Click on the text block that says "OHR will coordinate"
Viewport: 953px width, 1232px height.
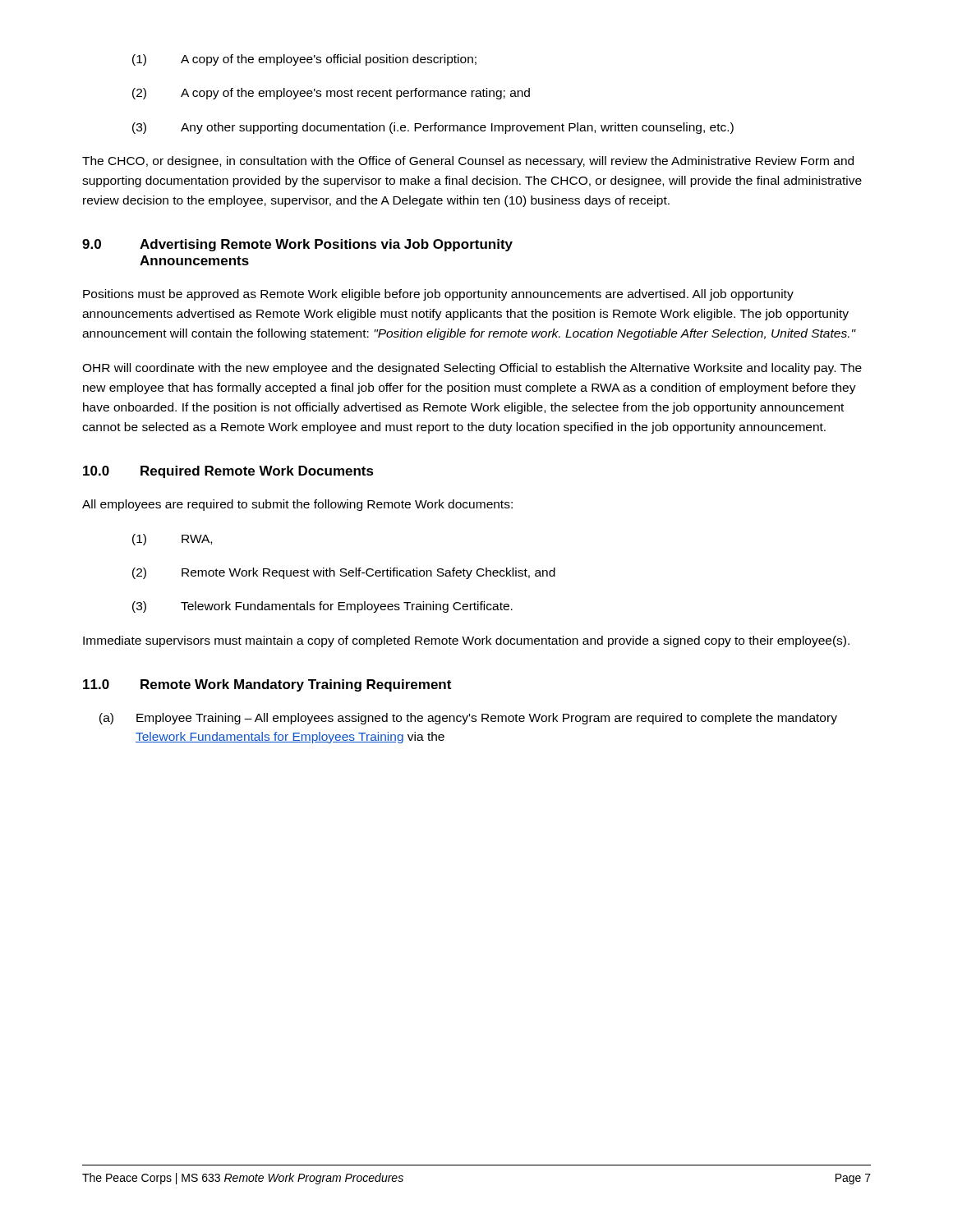pos(476,397)
